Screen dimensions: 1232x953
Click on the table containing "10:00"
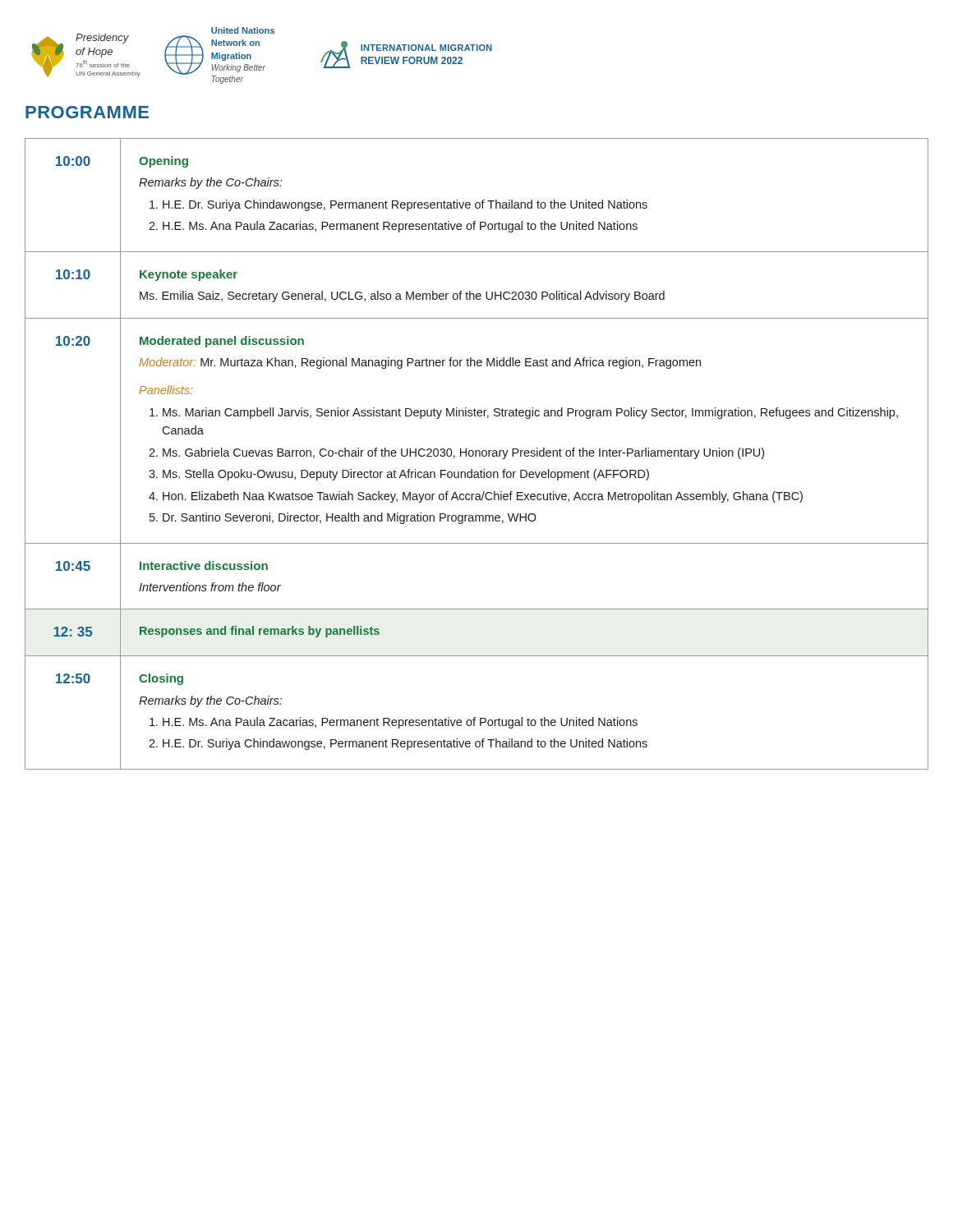point(476,454)
